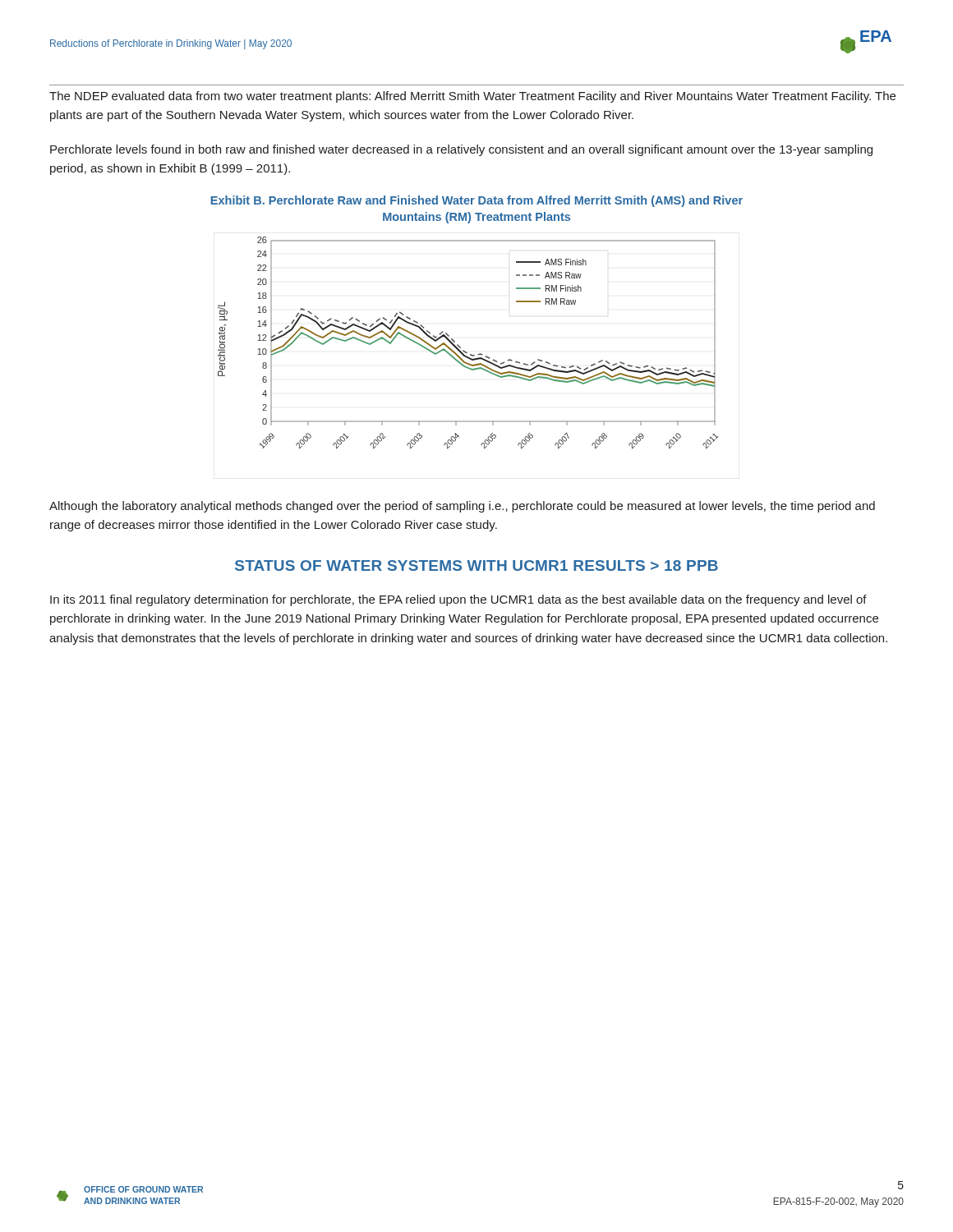Select the line chart
Screen dimensions: 1232x953
tap(476, 357)
